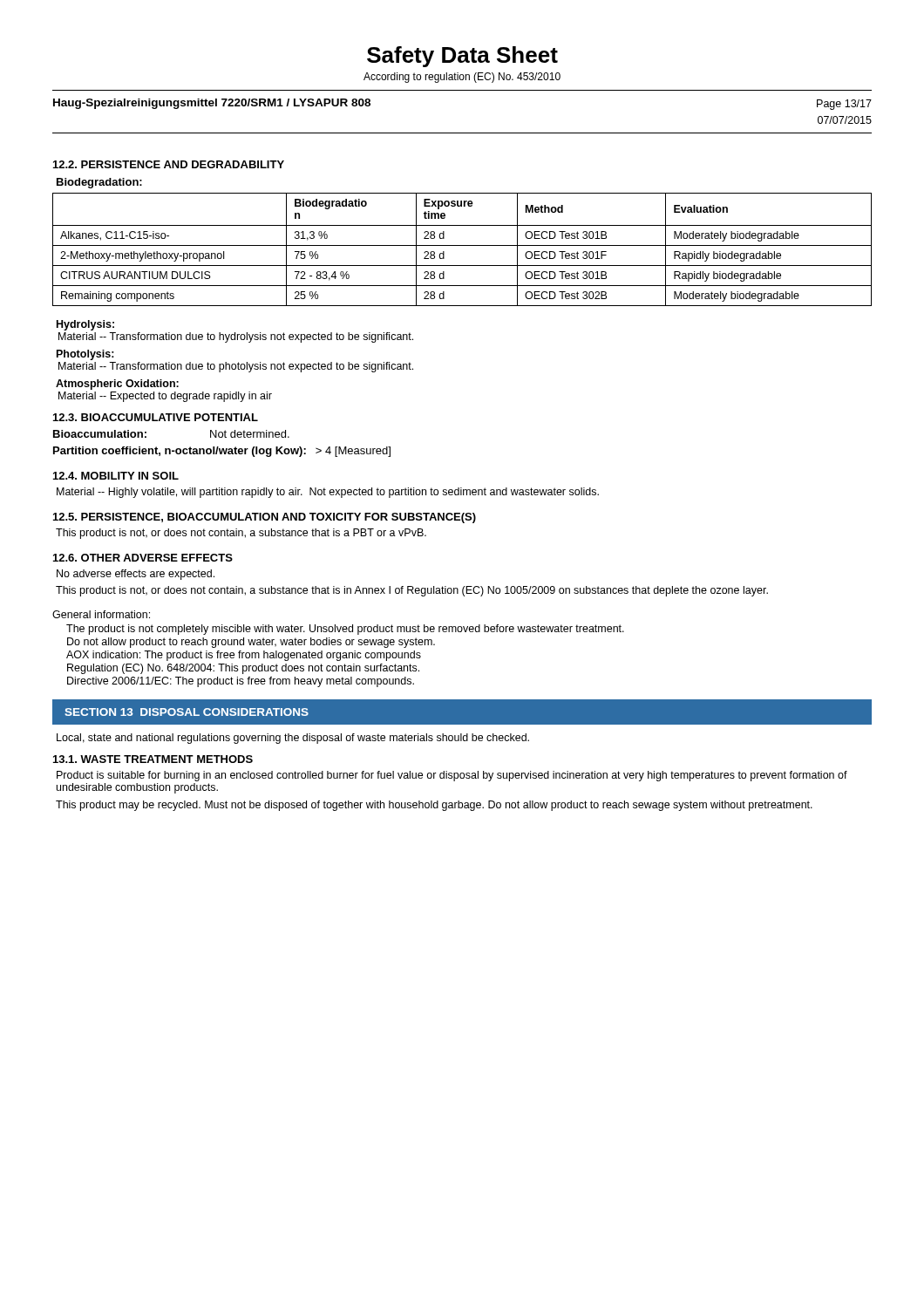Locate the table with the text "72 - 83,4 %"

[462, 249]
